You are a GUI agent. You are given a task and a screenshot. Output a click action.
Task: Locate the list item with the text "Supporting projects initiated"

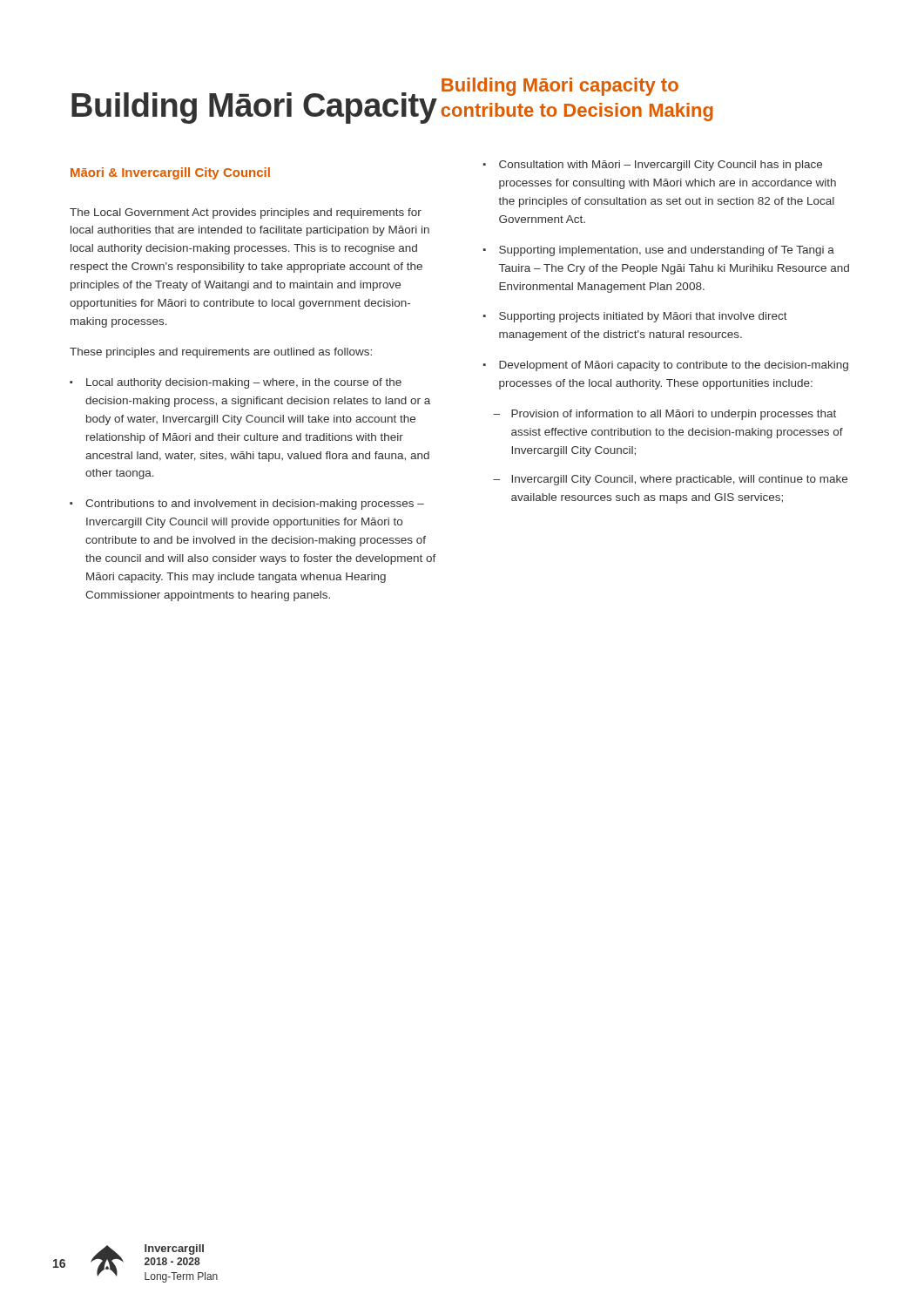tap(669, 326)
